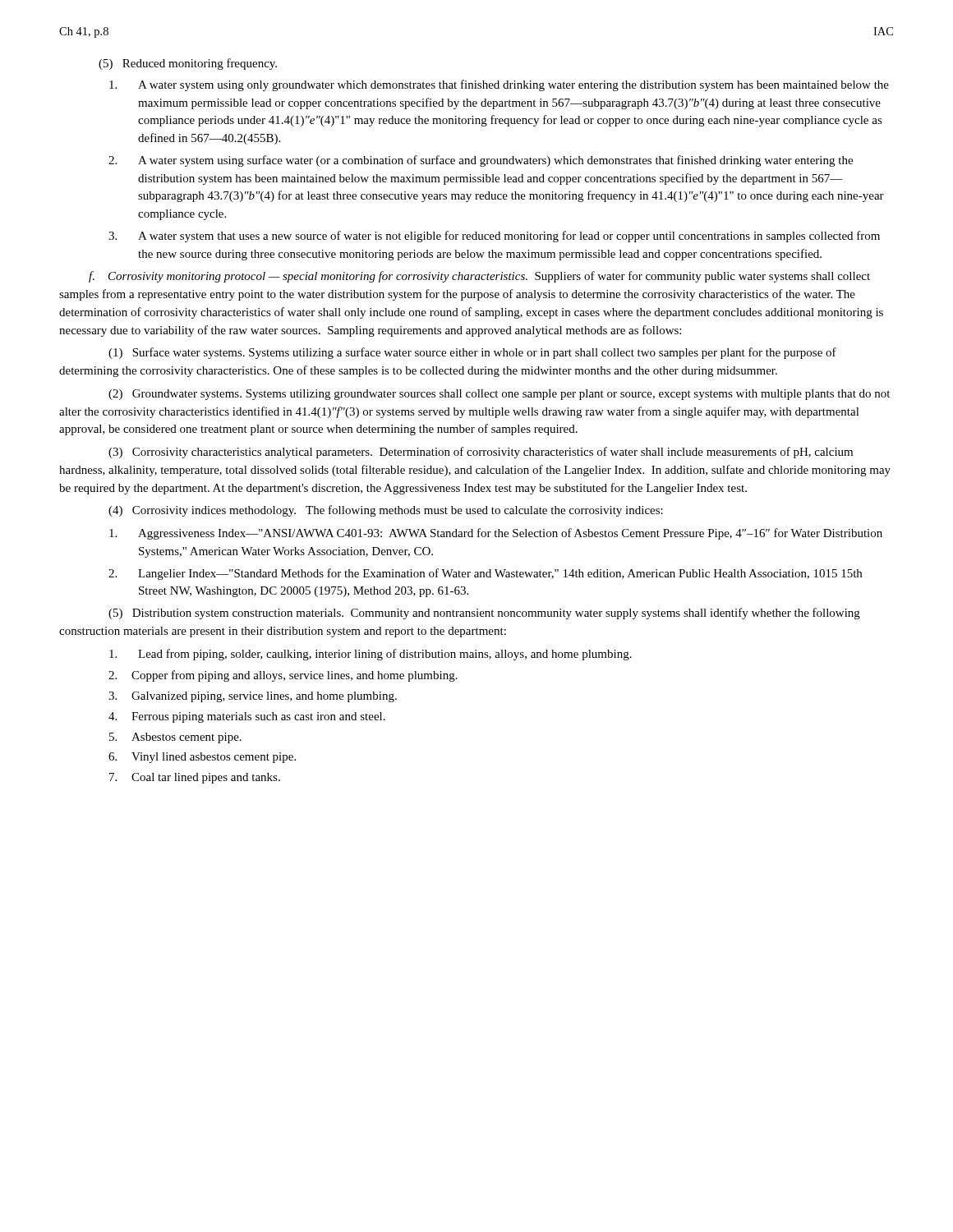Select the region starting "(5) Distribution system construction materials. Community"
Screen dimensions: 1232x953
coord(460,622)
